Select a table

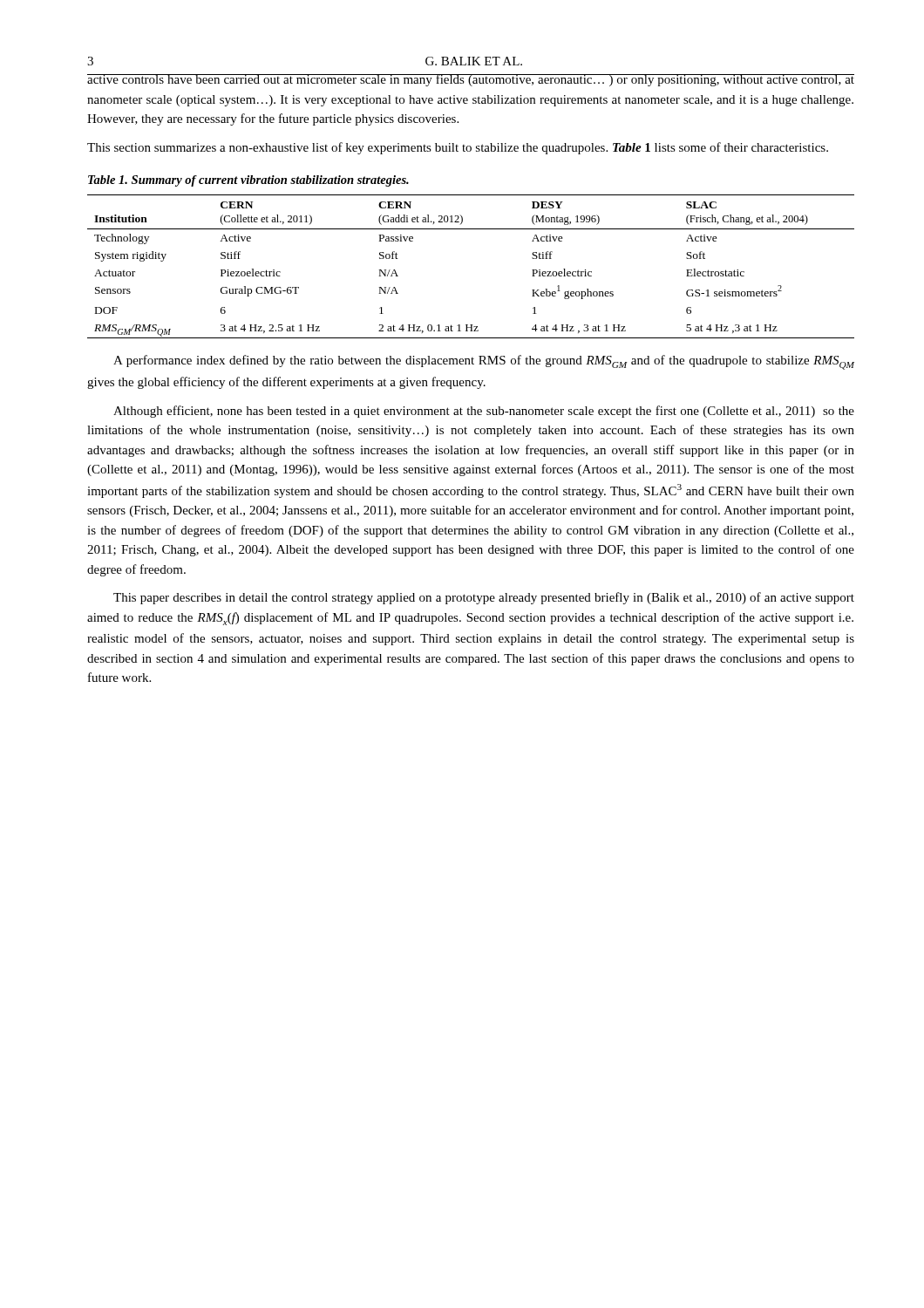click(471, 267)
